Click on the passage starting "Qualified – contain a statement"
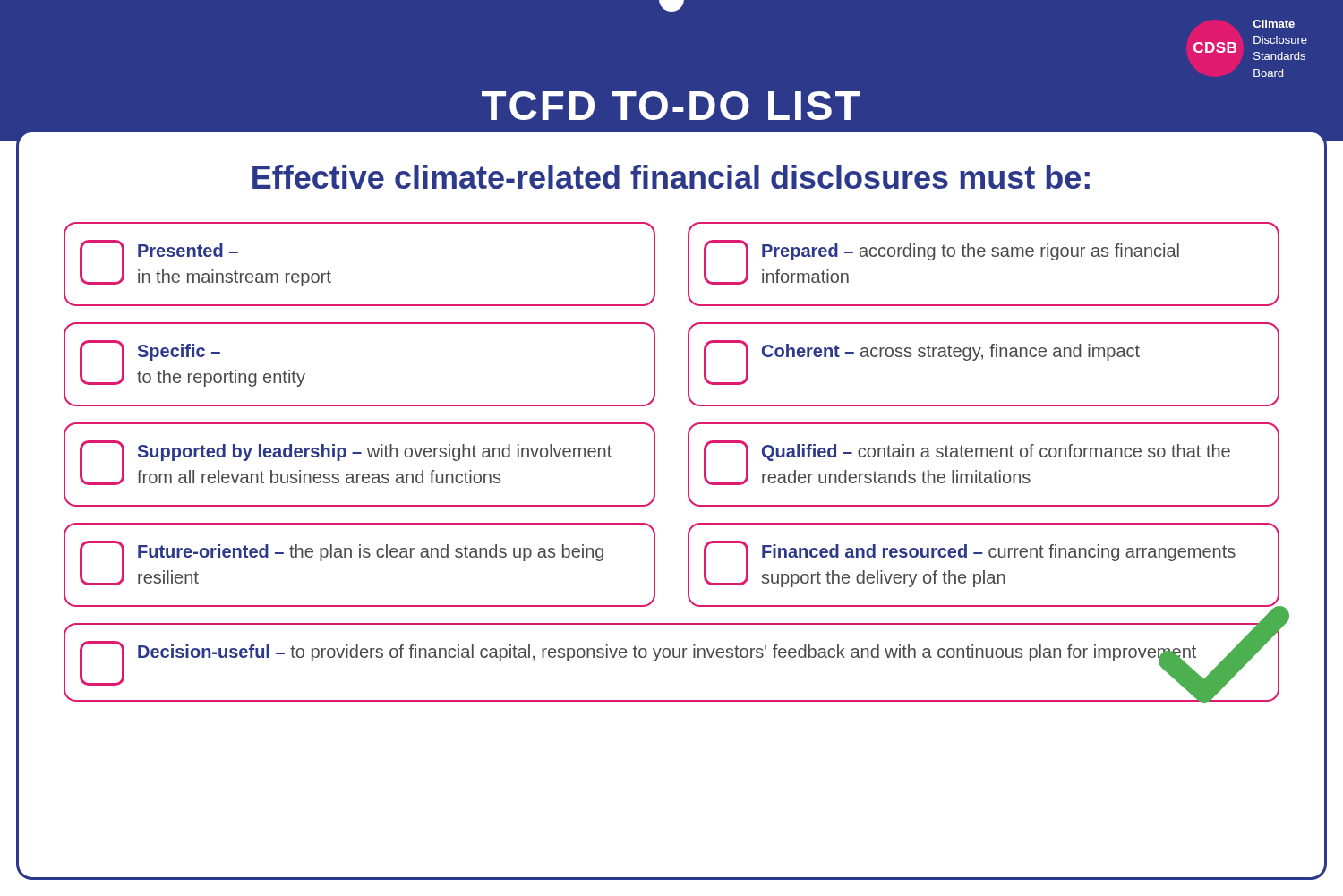Viewport: 1343px width, 896px height. [x=983, y=465]
